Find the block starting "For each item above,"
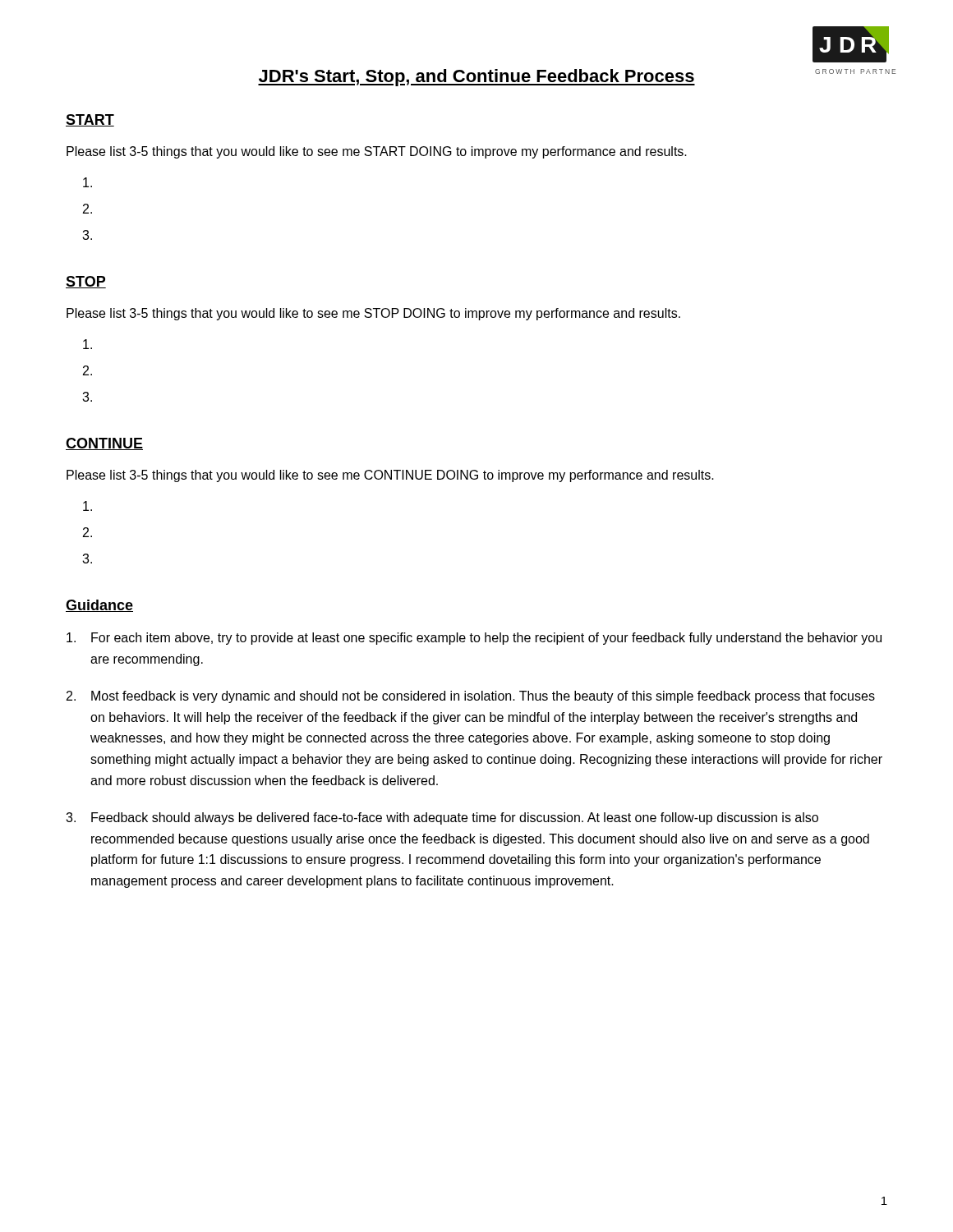Image resolution: width=953 pixels, height=1232 pixels. 474,647
